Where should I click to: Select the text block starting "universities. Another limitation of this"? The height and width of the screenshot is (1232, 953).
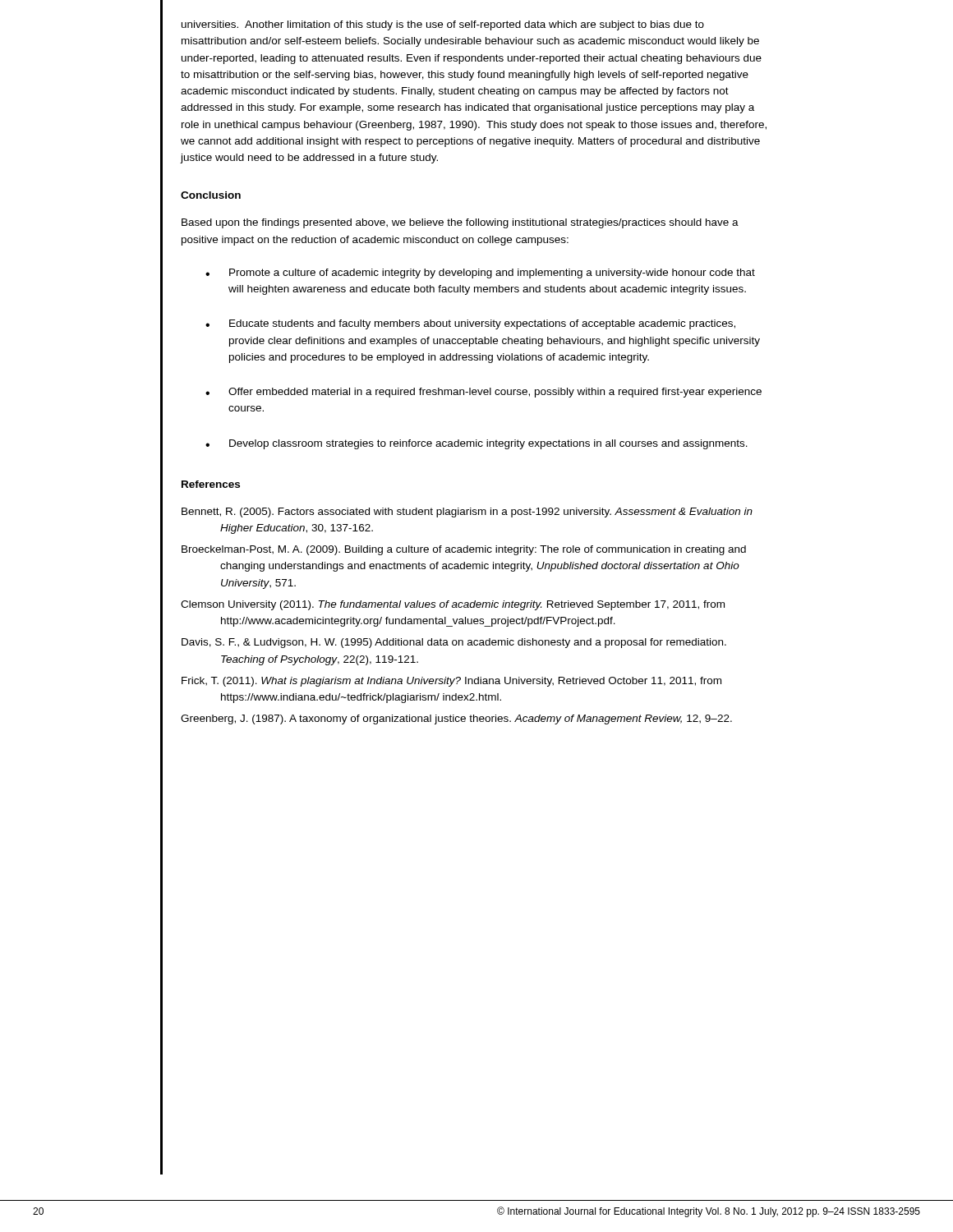point(474,91)
